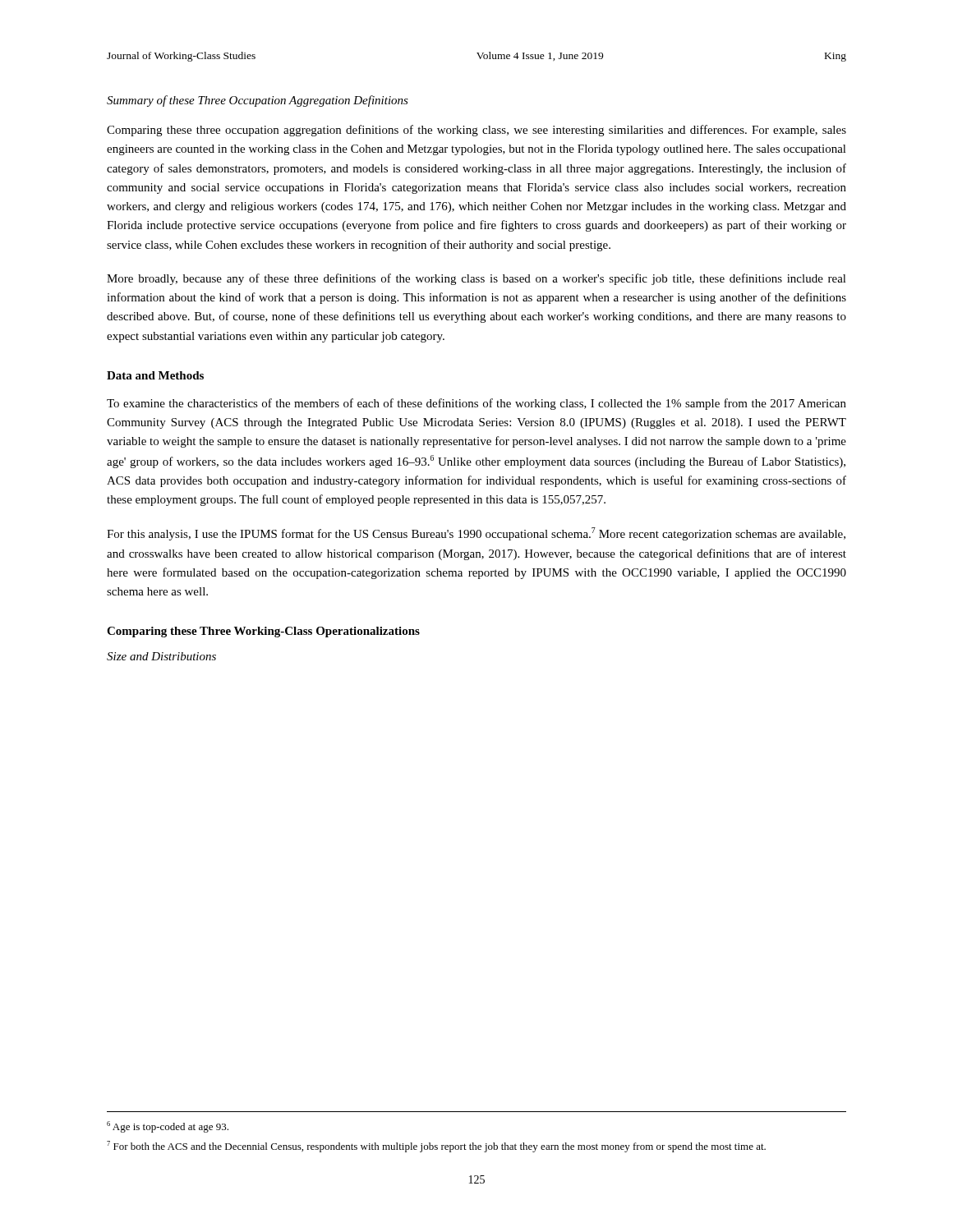Viewport: 953px width, 1232px height.
Task: Point to the text block starting "Summary of these Three Occupation Aggregation"
Action: [x=258, y=100]
